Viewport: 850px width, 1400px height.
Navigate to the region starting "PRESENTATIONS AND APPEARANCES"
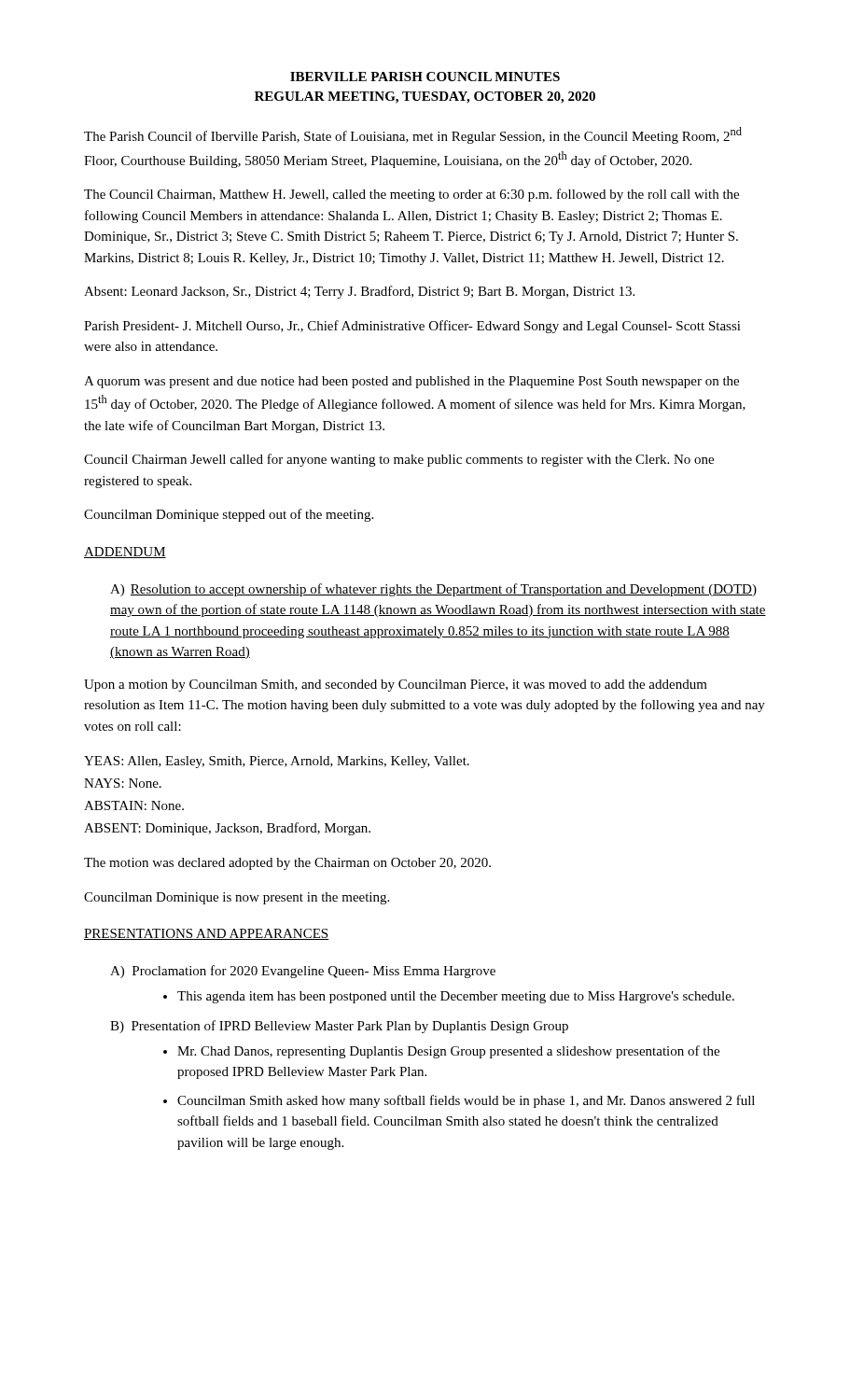point(206,934)
